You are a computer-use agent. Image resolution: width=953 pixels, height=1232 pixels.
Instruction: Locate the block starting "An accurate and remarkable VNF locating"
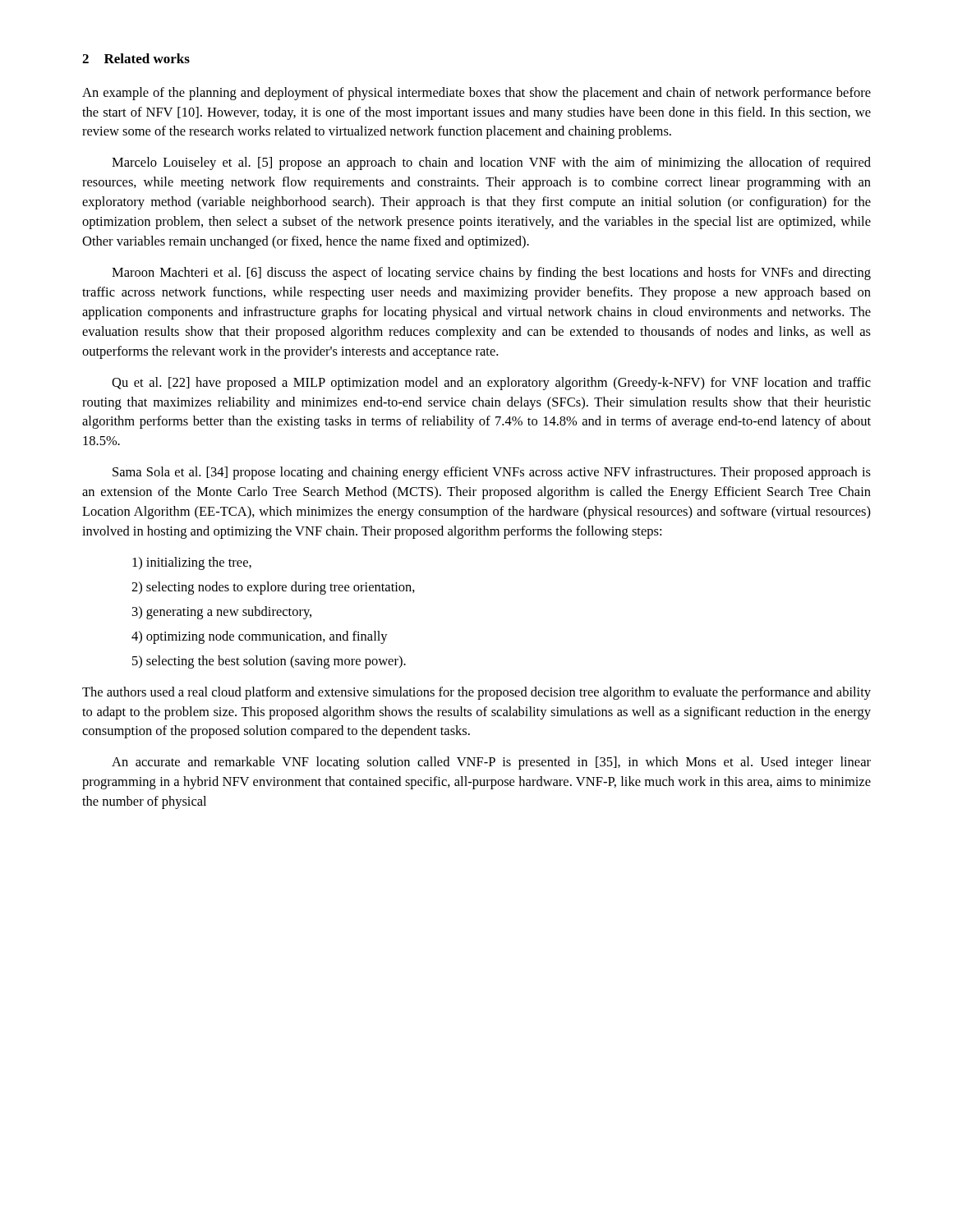(476, 782)
